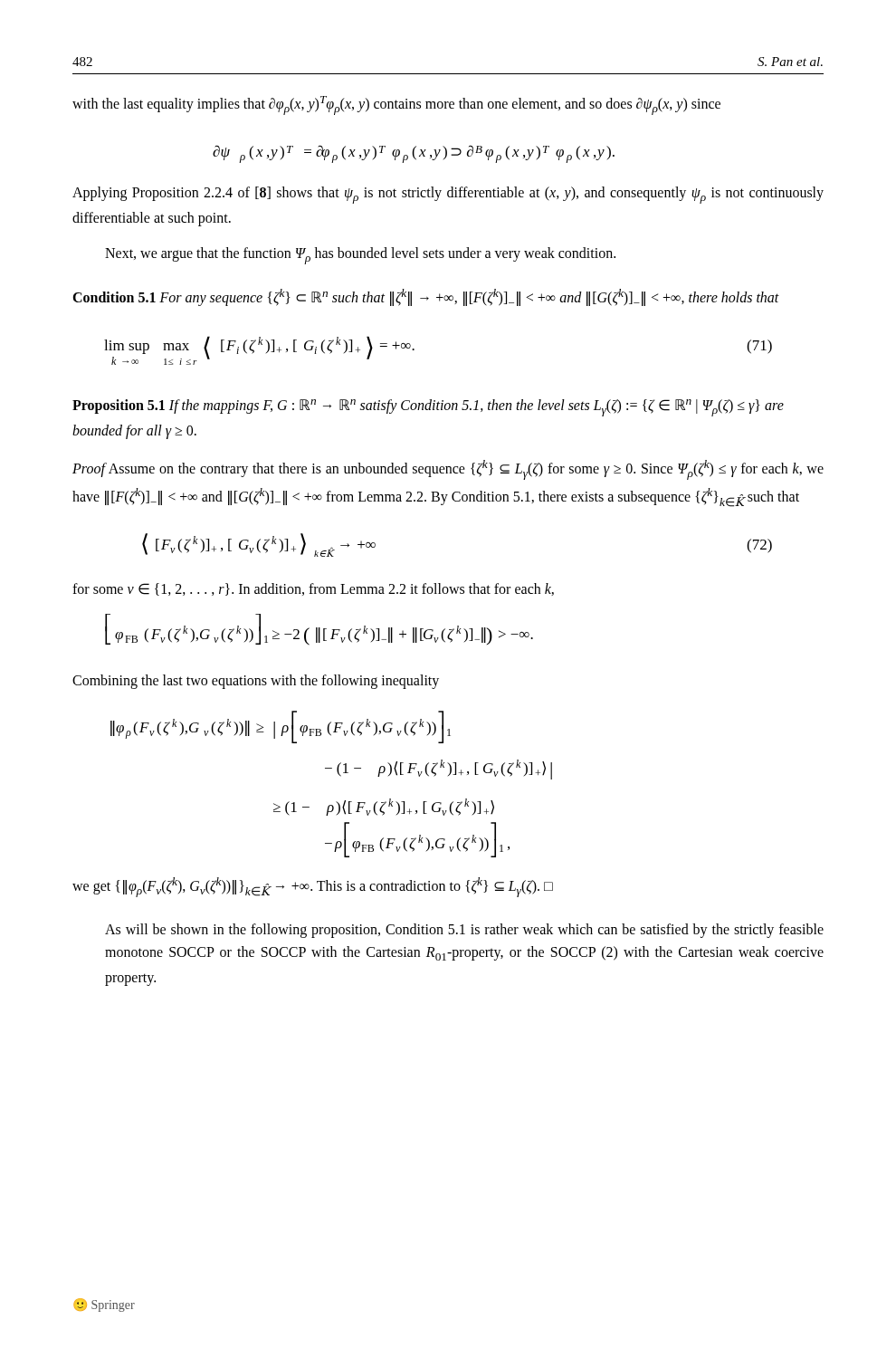896x1358 pixels.
Task: Locate the text block with the text "we get {‖φρ(Fν(ζk),"
Action: pyautogui.click(x=313, y=886)
